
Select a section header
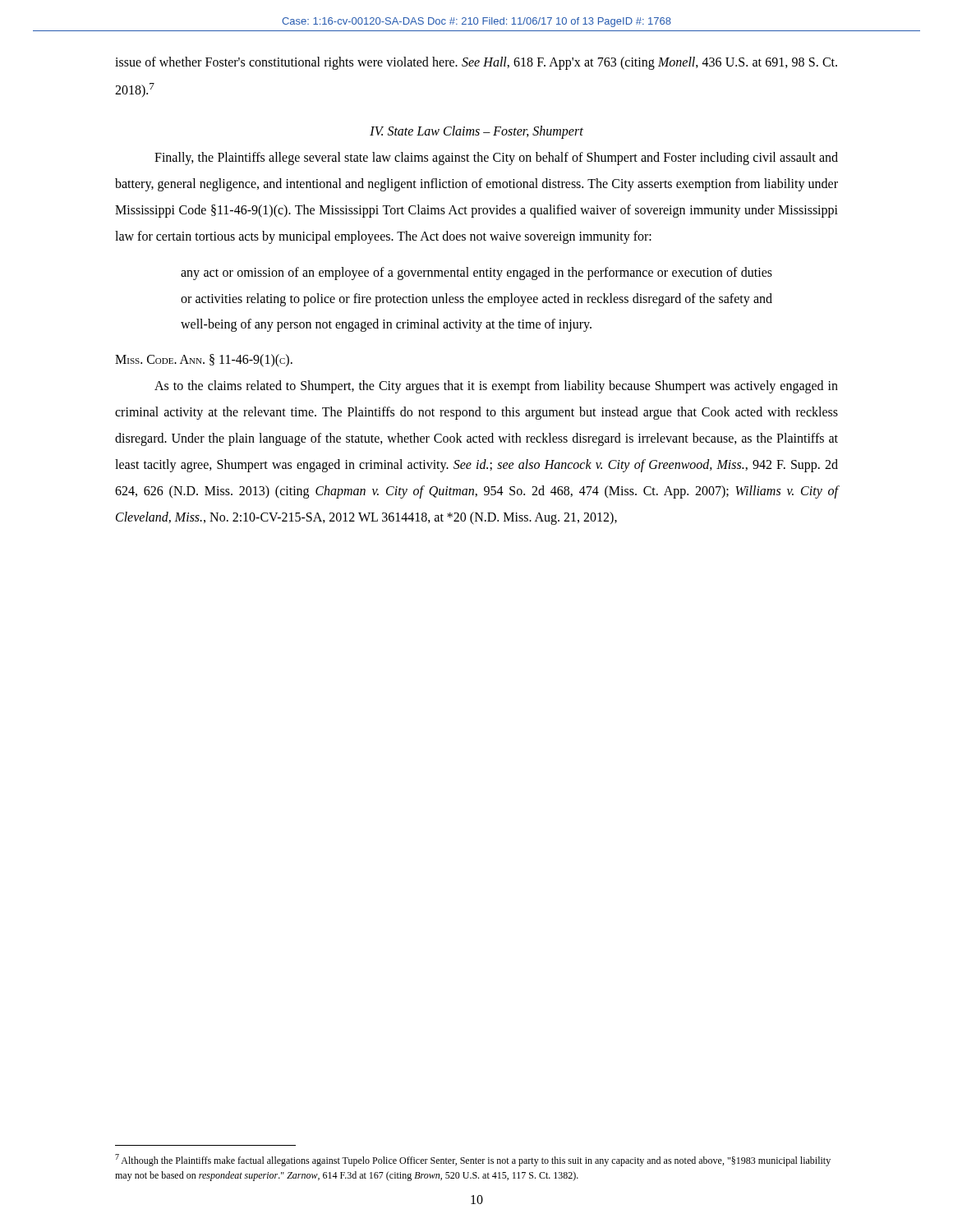[x=476, y=131]
